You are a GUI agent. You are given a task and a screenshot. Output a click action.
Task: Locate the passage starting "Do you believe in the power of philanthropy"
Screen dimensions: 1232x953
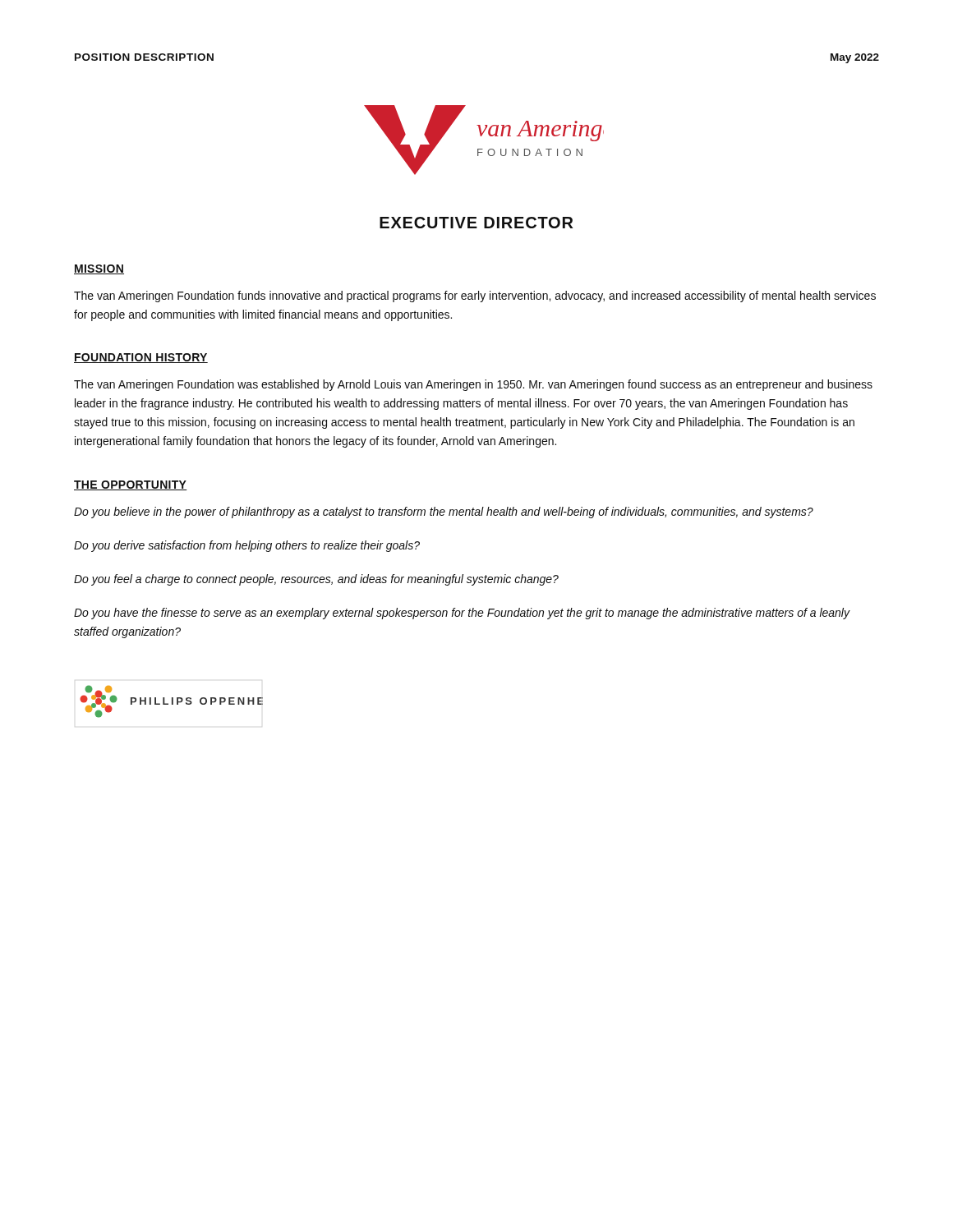(443, 511)
